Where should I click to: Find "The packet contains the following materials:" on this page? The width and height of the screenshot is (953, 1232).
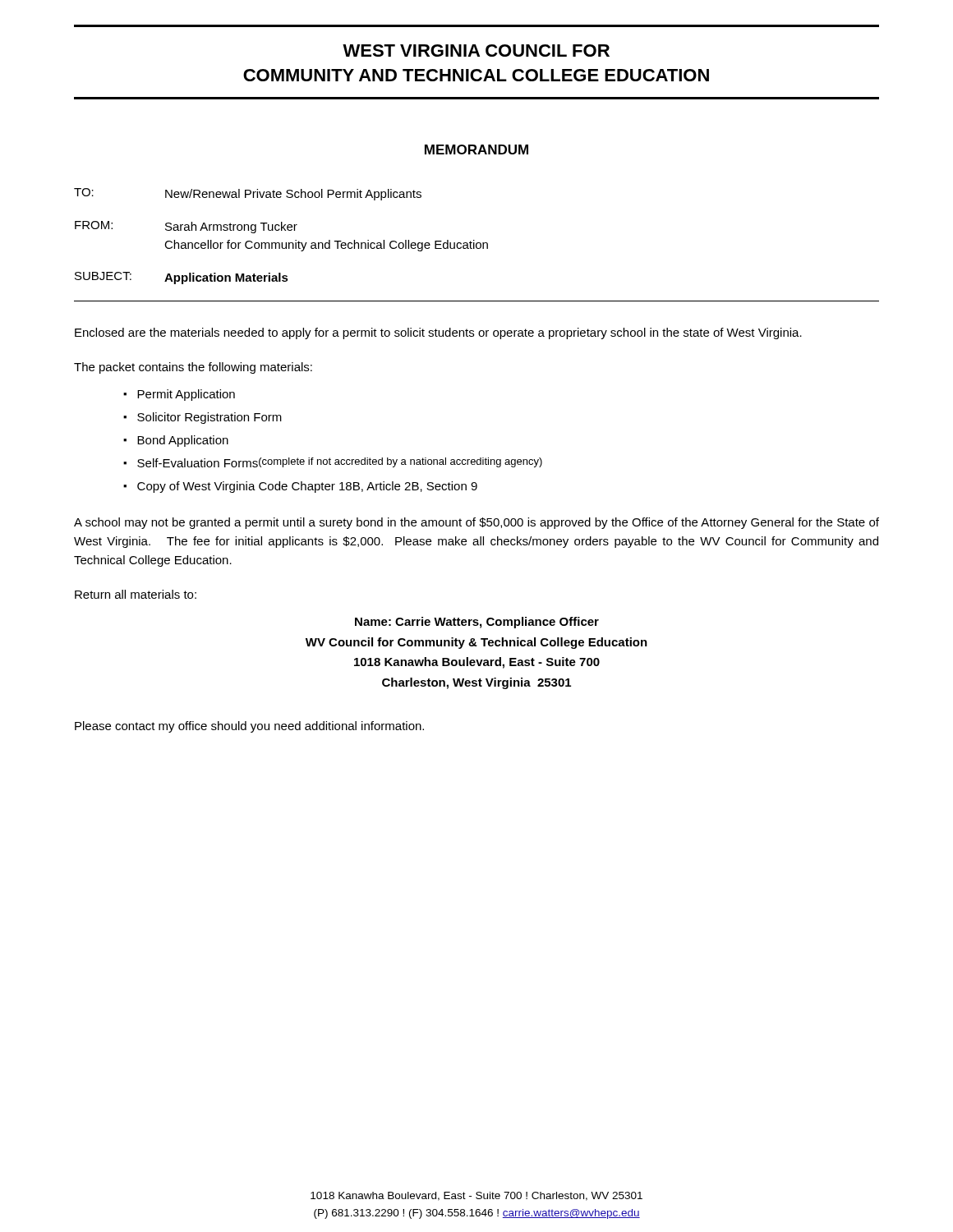193,366
